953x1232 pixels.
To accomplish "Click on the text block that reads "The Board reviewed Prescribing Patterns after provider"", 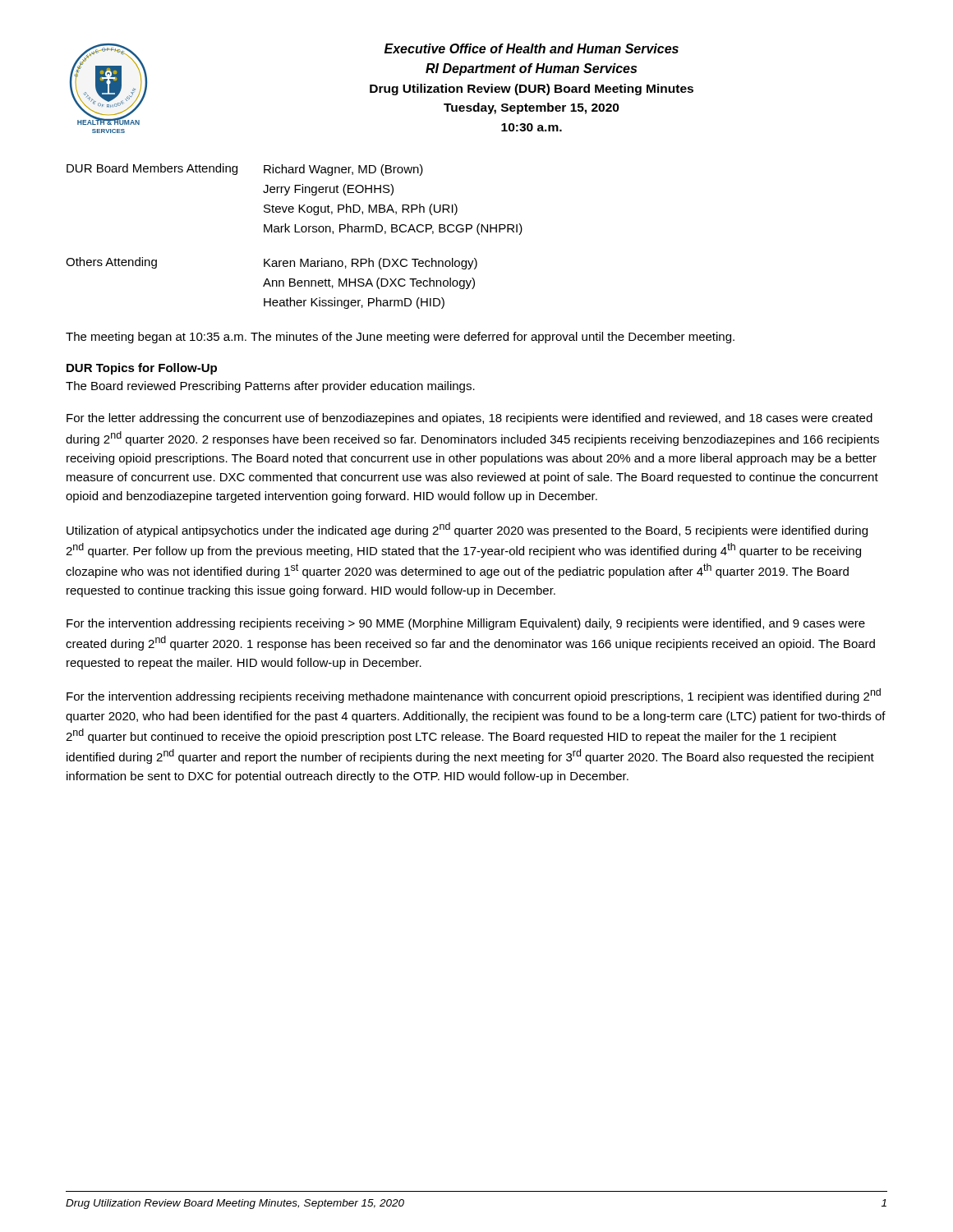I will [x=271, y=386].
